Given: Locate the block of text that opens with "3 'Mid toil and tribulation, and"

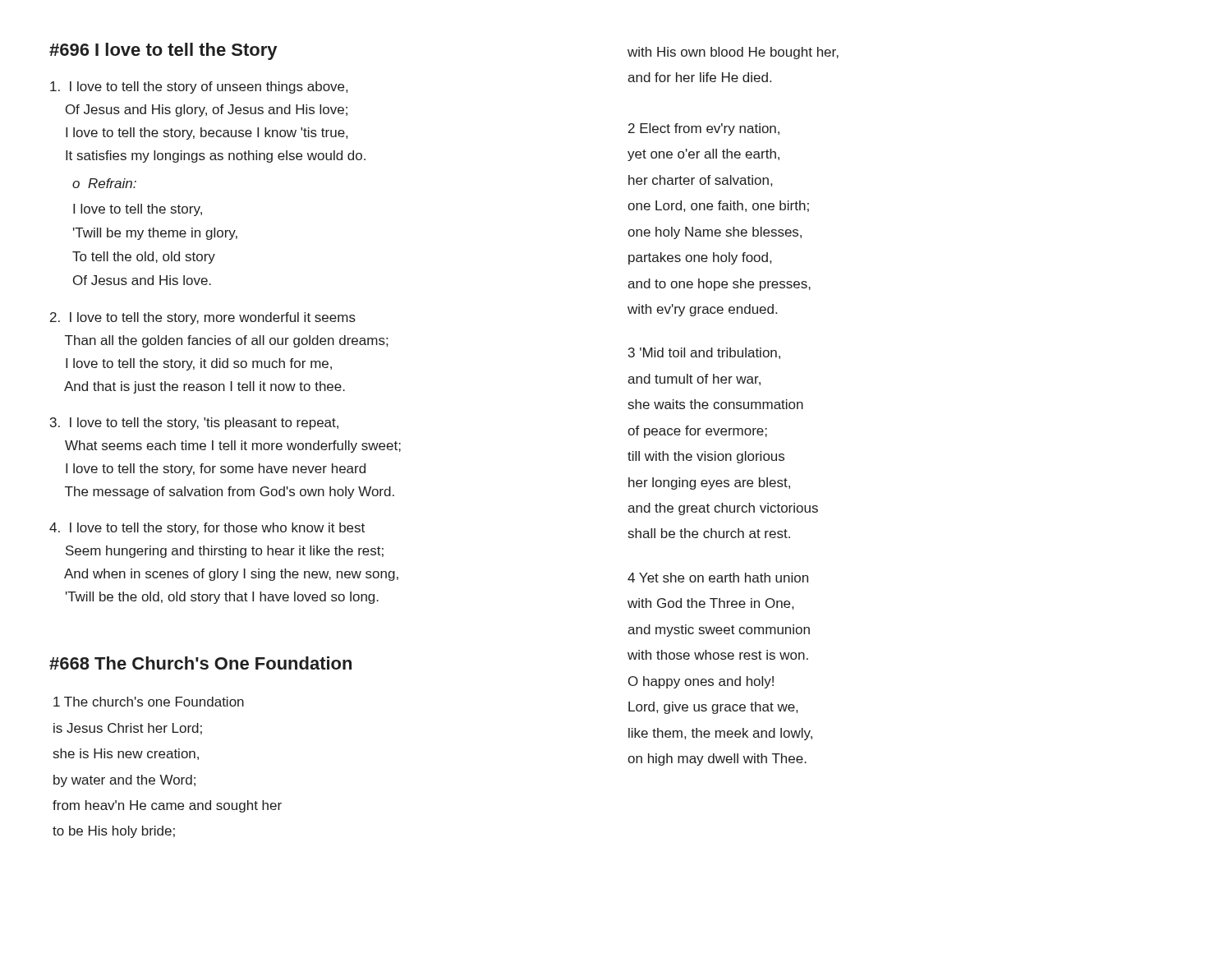Looking at the screenshot, I should [723, 444].
